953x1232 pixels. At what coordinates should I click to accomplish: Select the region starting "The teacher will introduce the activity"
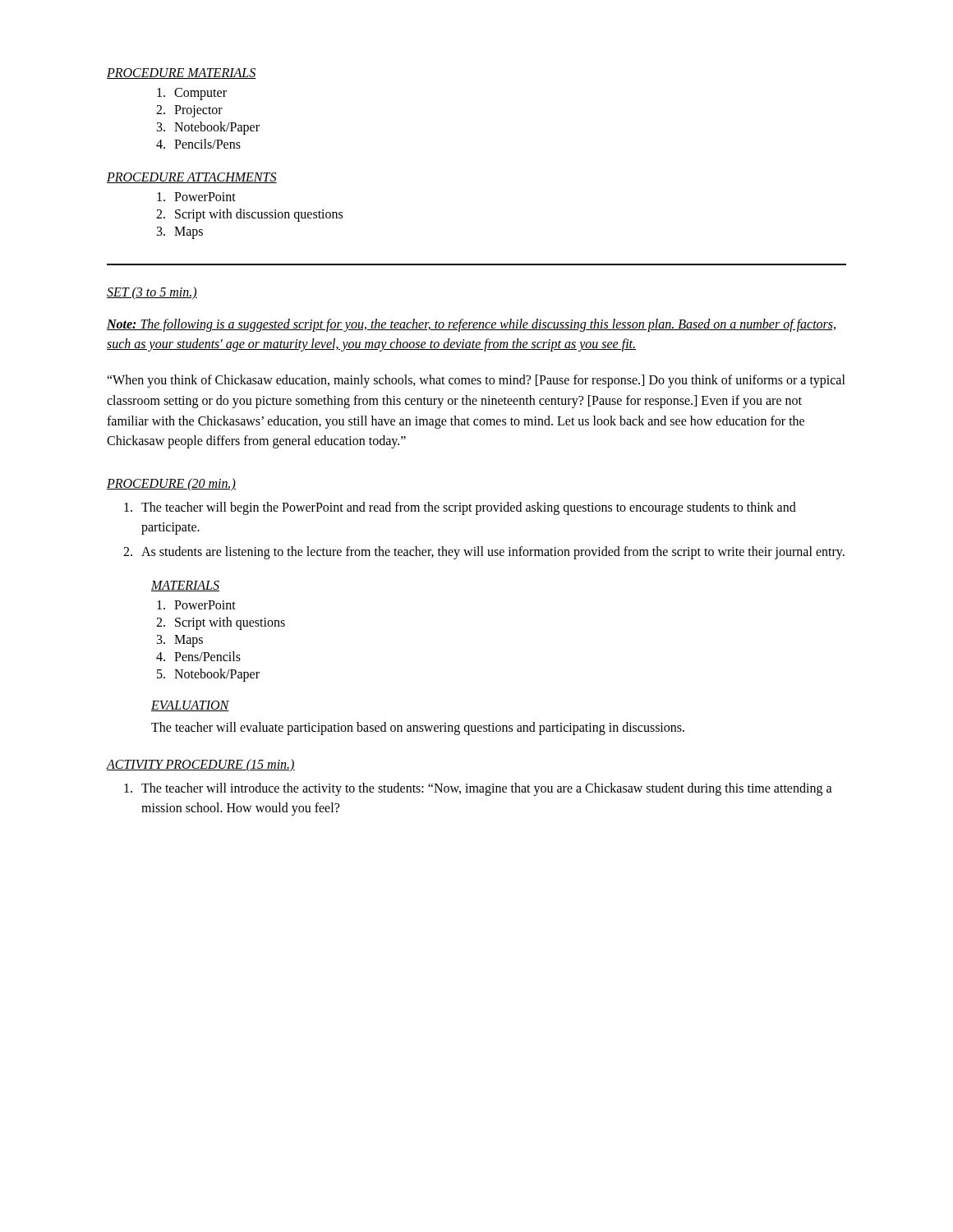coord(476,798)
